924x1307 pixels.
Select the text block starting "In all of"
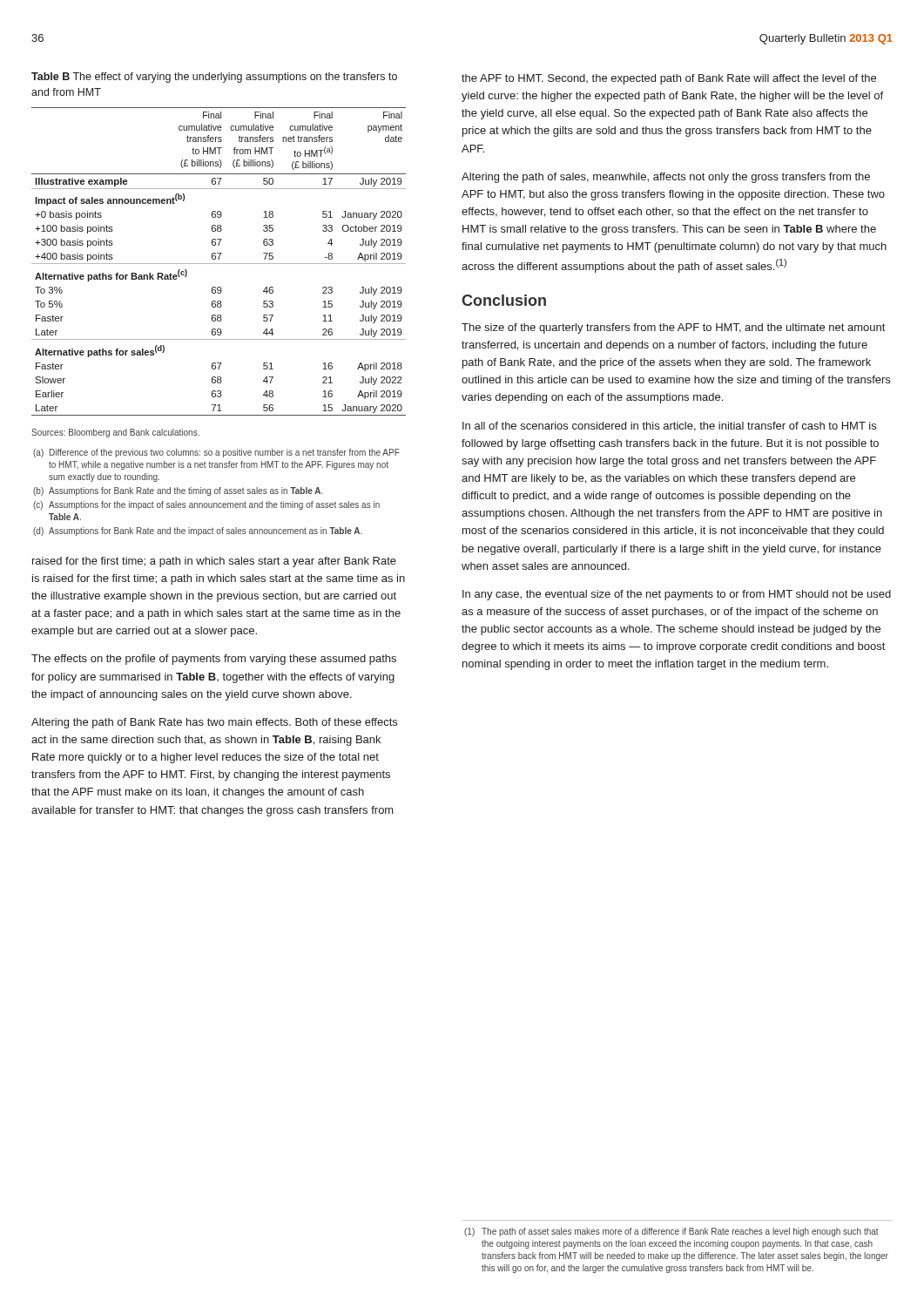(673, 495)
